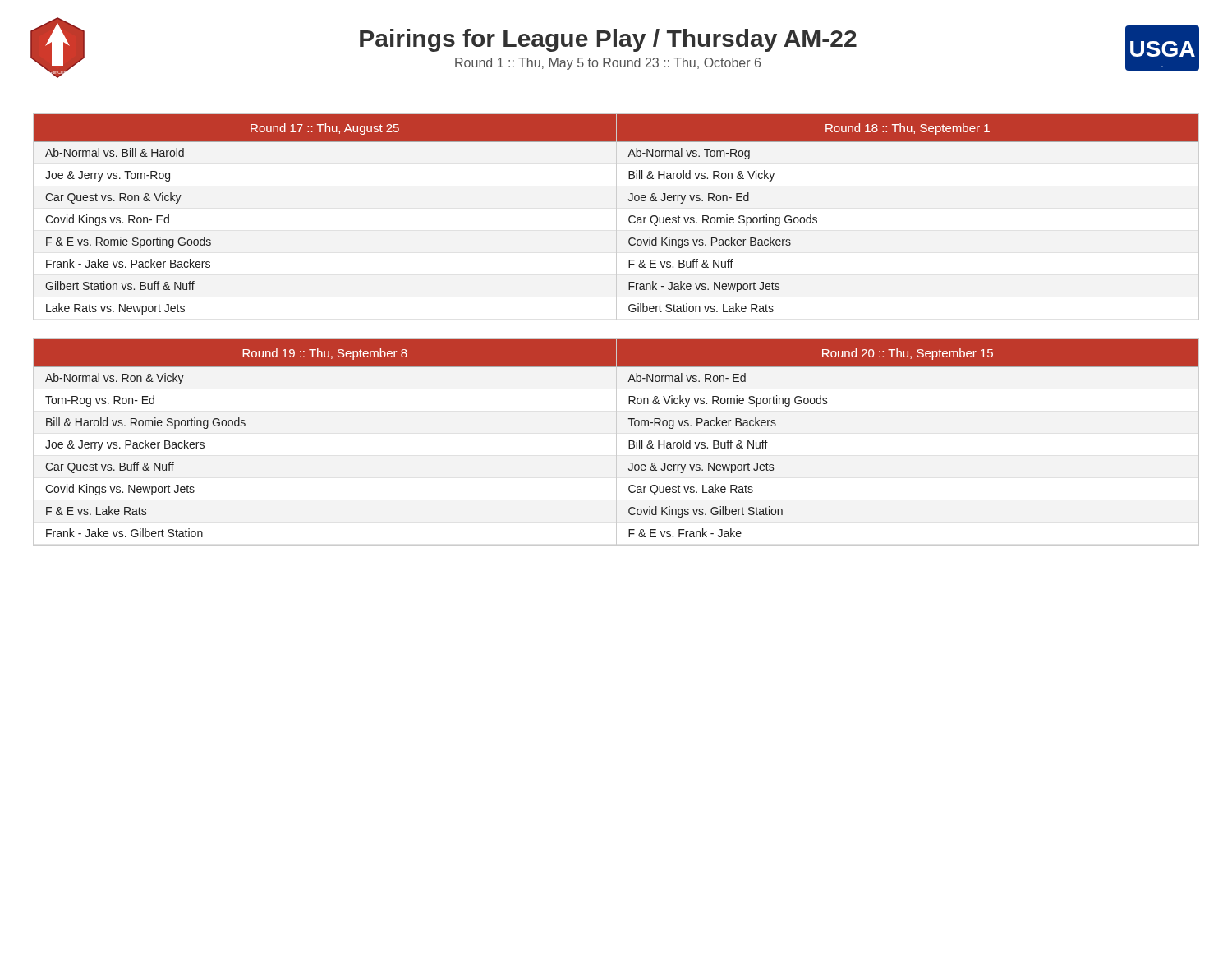Click on the table containing "Round 17 :: Thu,"
The image size is (1232, 953).
(616, 217)
